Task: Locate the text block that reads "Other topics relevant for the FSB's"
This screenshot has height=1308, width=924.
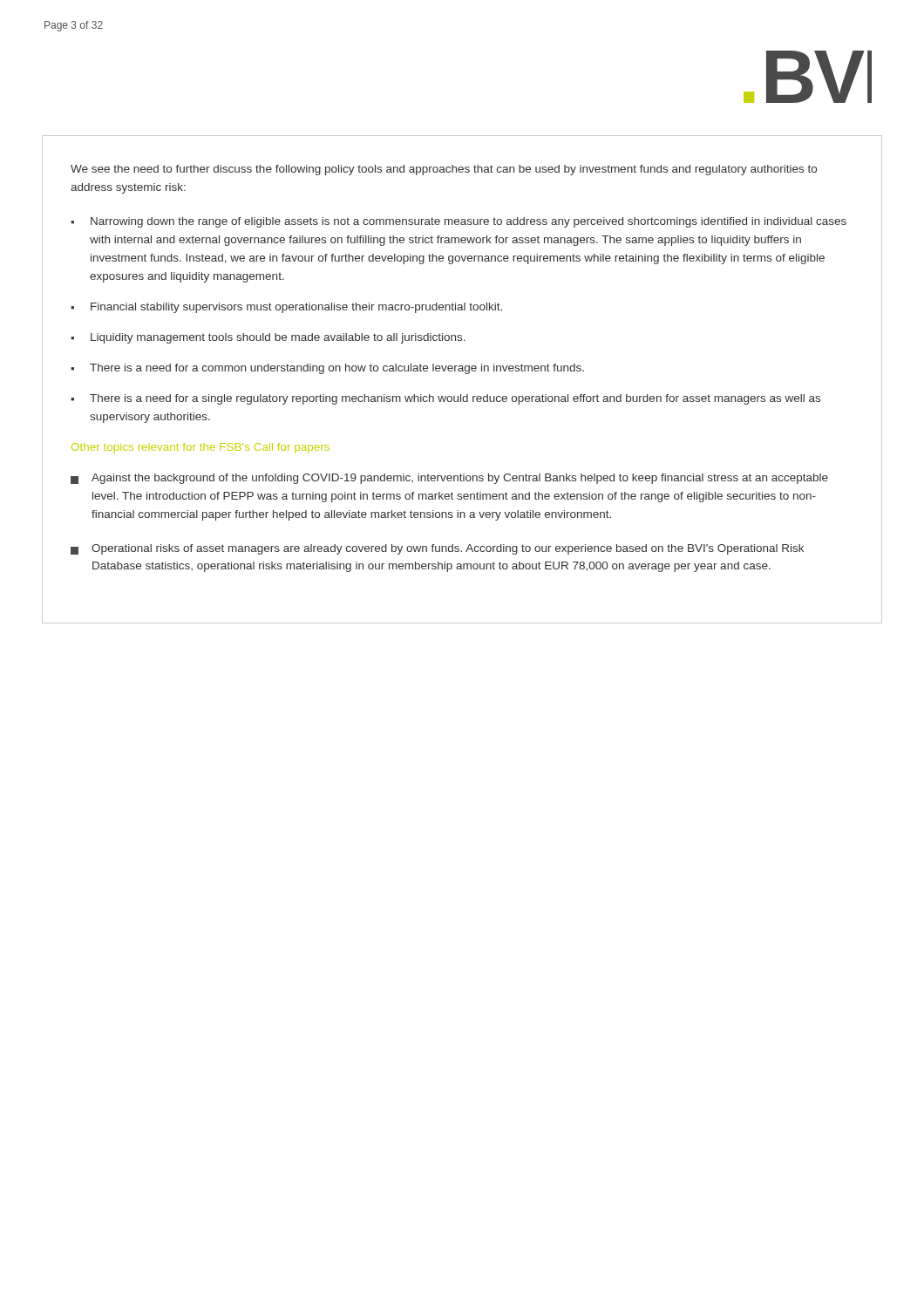Action: coord(200,447)
